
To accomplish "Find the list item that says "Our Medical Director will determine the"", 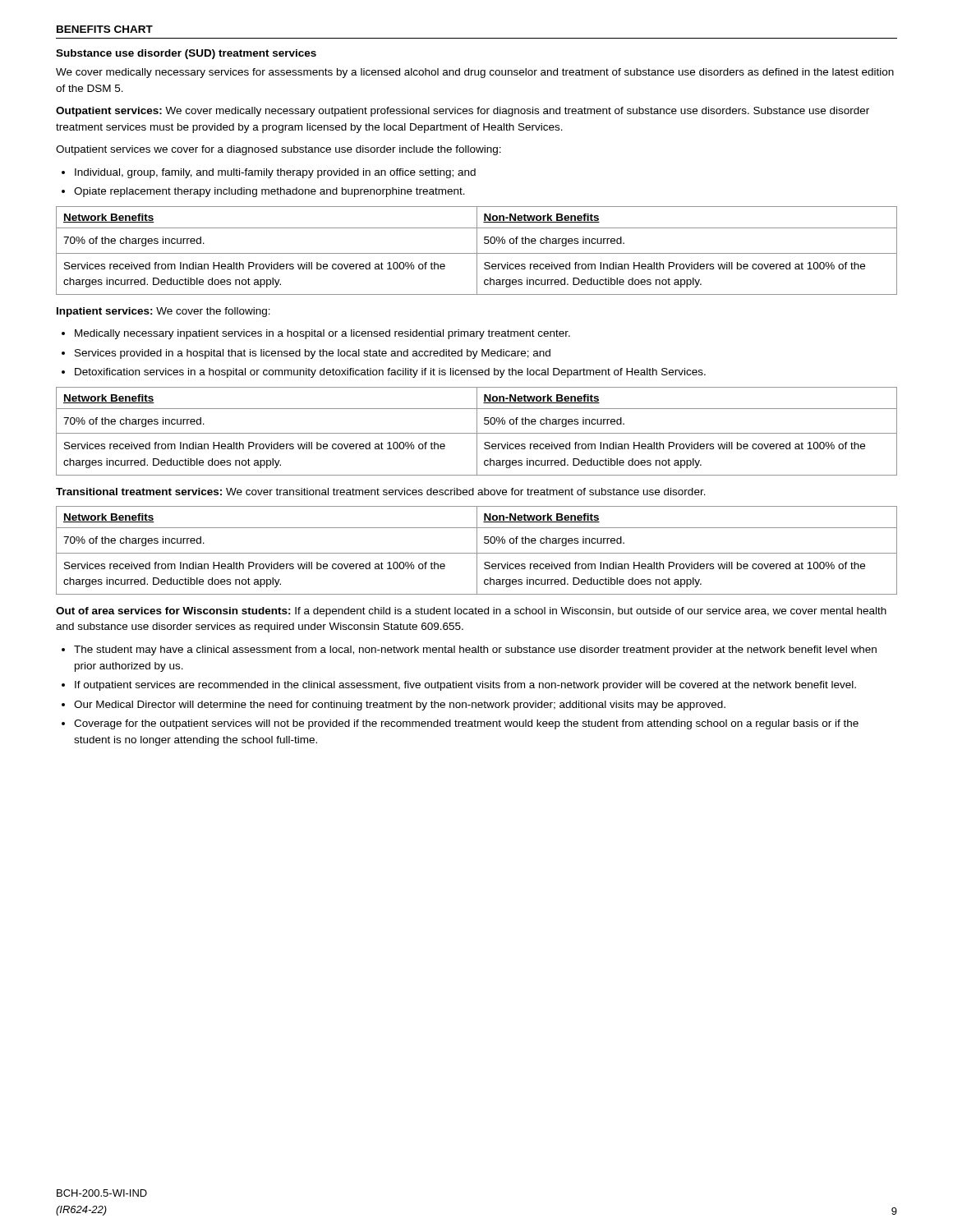I will (x=476, y=704).
